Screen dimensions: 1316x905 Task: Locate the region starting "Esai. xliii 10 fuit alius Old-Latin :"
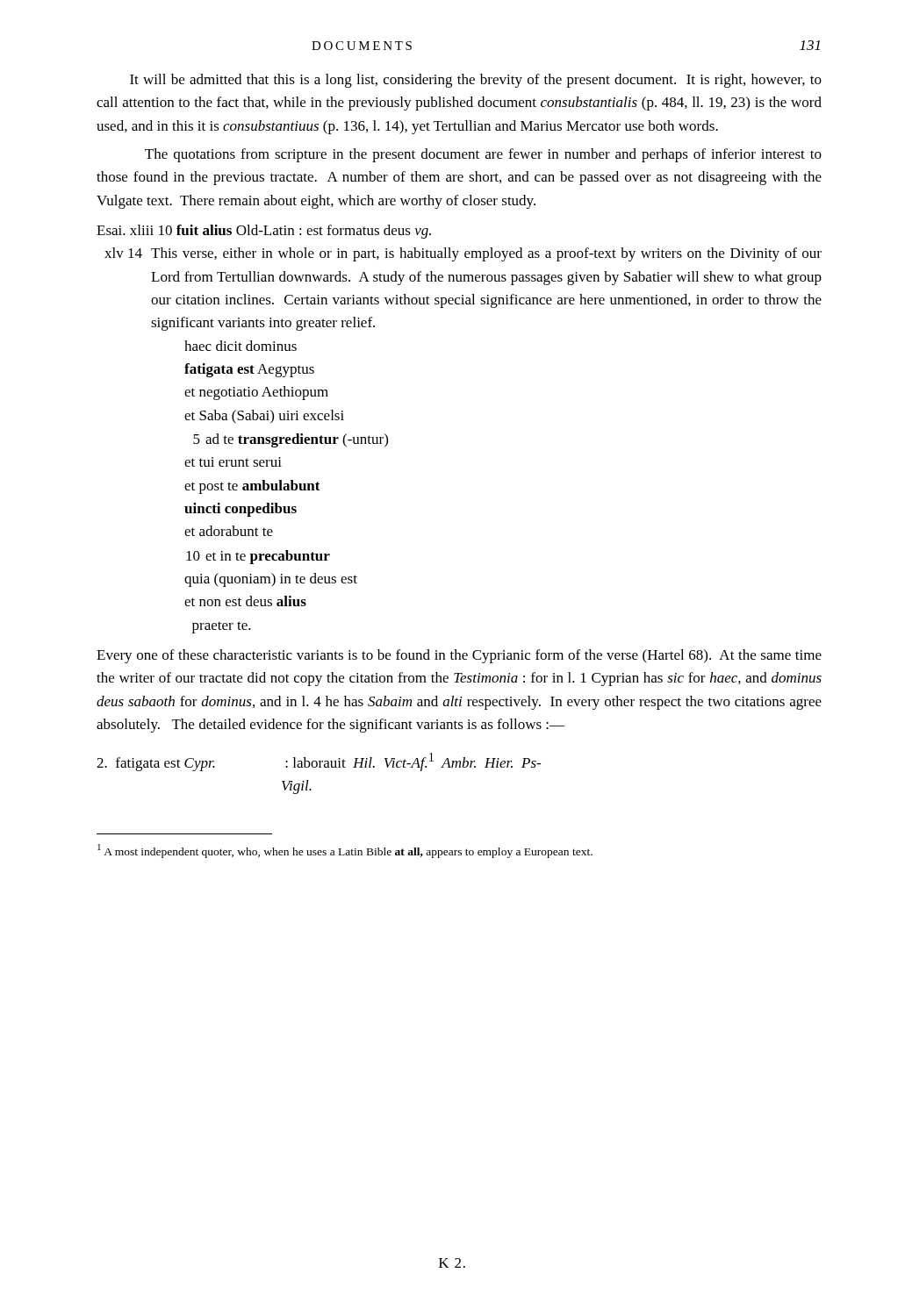coord(264,232)
